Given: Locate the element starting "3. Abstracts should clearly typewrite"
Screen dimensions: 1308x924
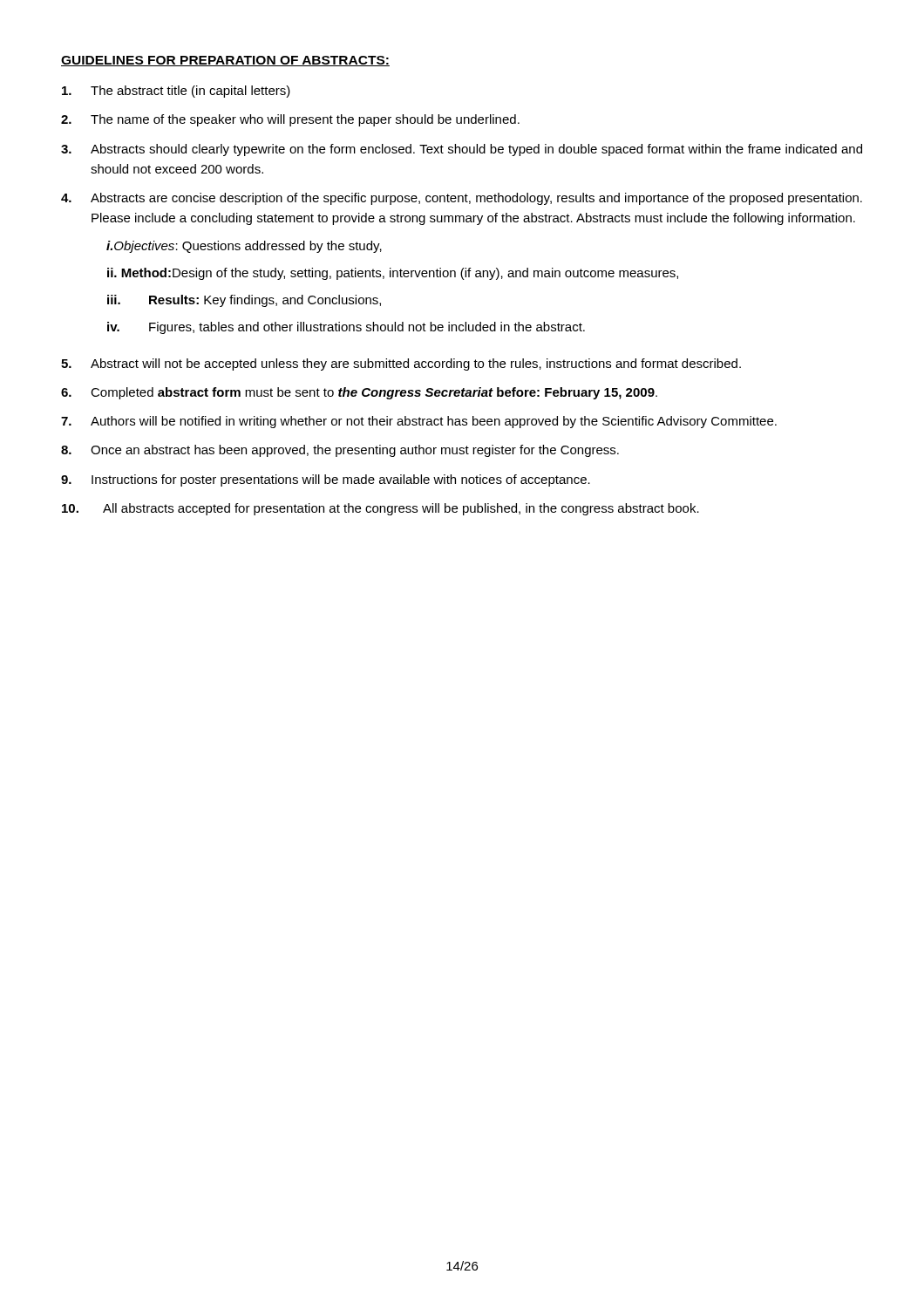Looking at the screenshot, I should (462, 159).
